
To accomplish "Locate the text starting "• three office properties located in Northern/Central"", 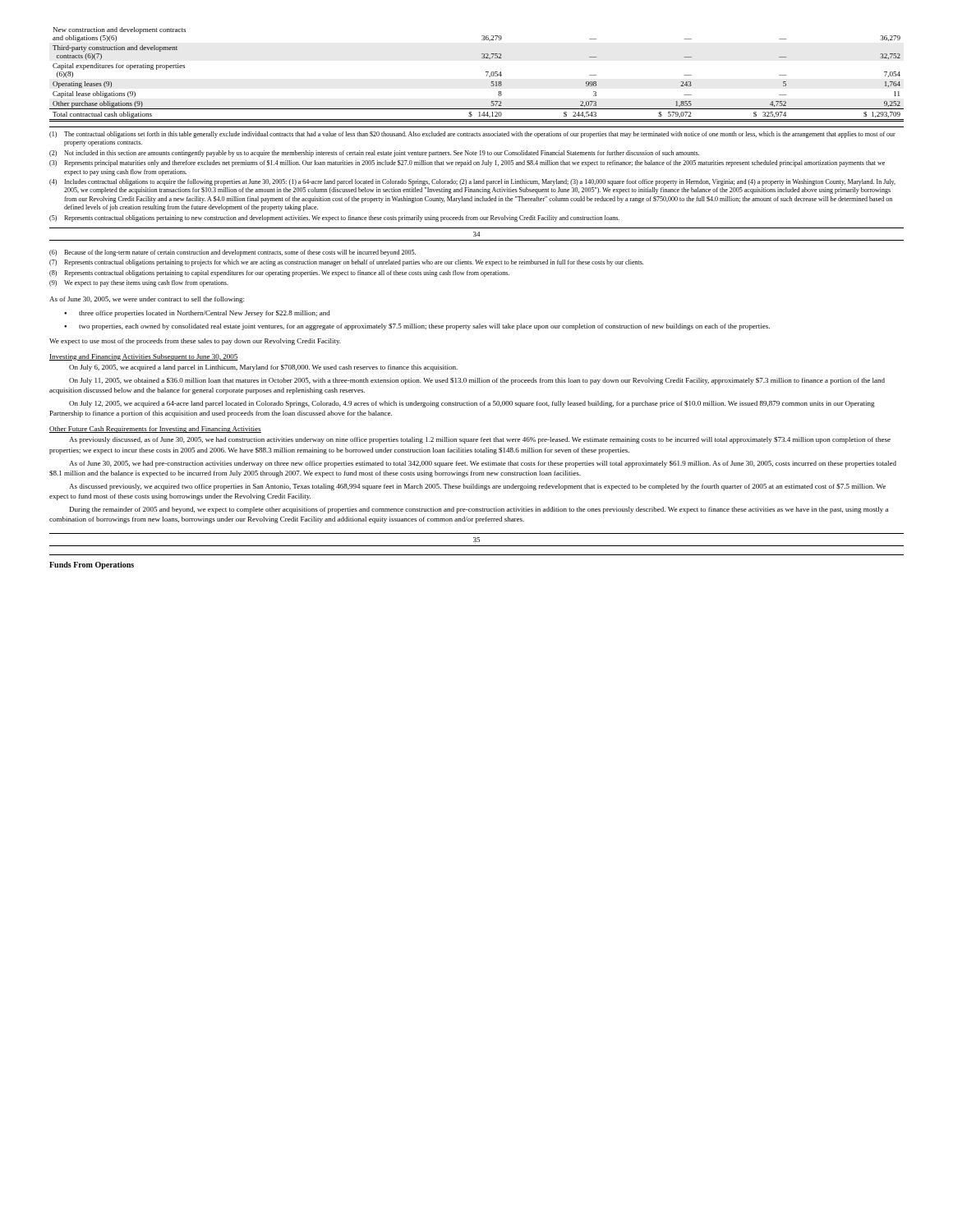I will [484, 313].
